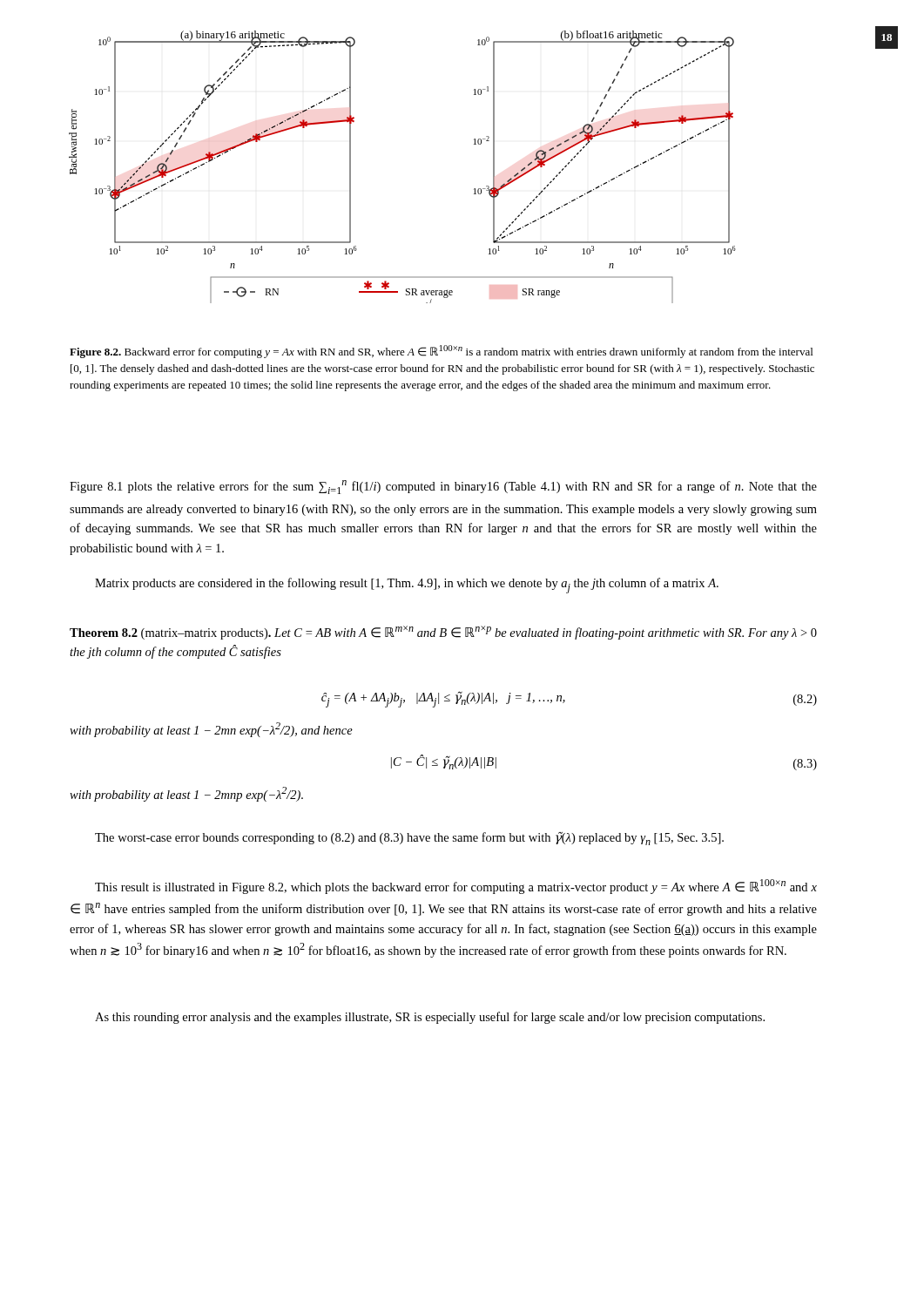Locate the text block containing "As this rounding error"
The width and height of the screenshot is (924, 1307).
430,1017
